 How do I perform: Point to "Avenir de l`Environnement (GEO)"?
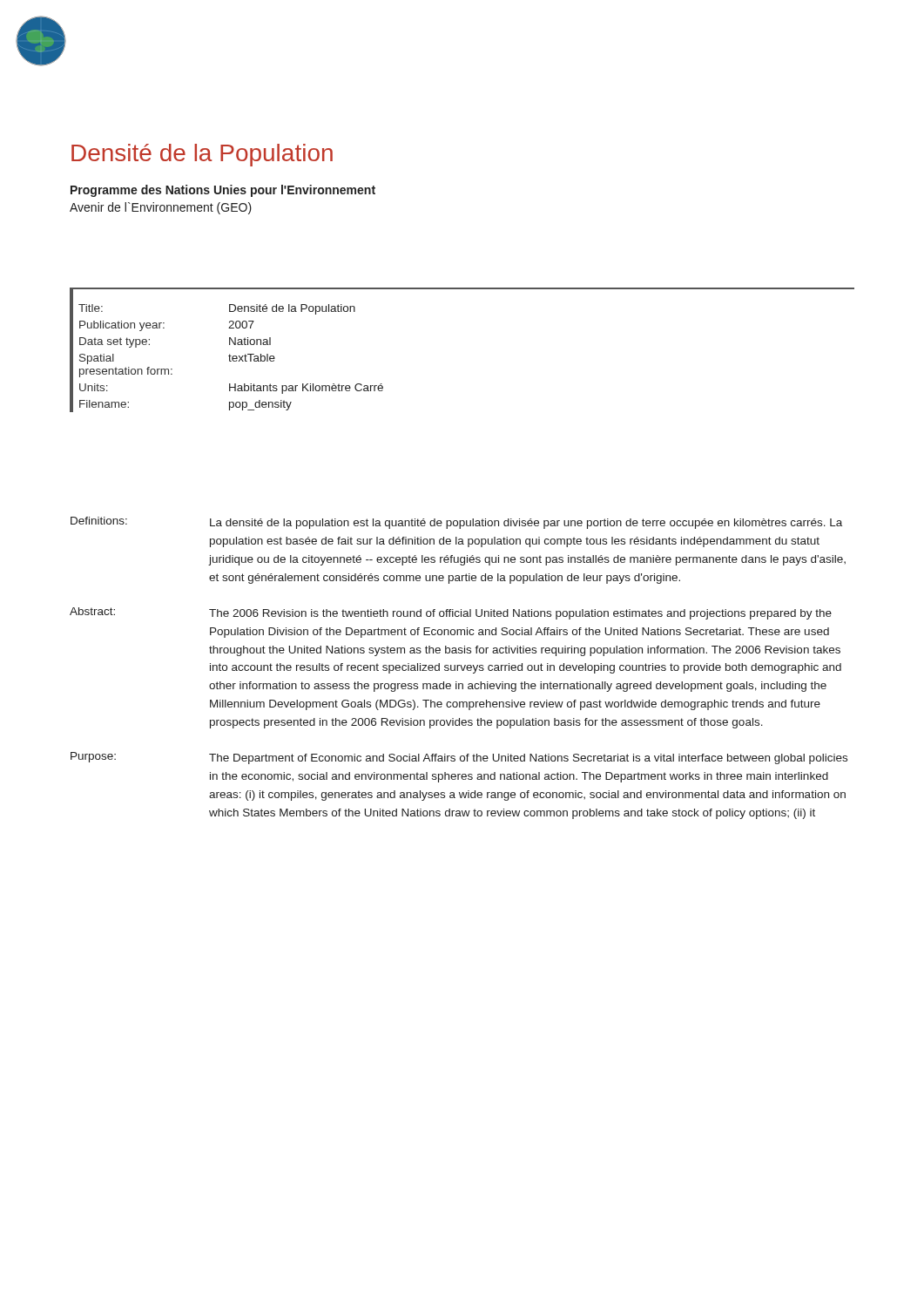point(161,208)
